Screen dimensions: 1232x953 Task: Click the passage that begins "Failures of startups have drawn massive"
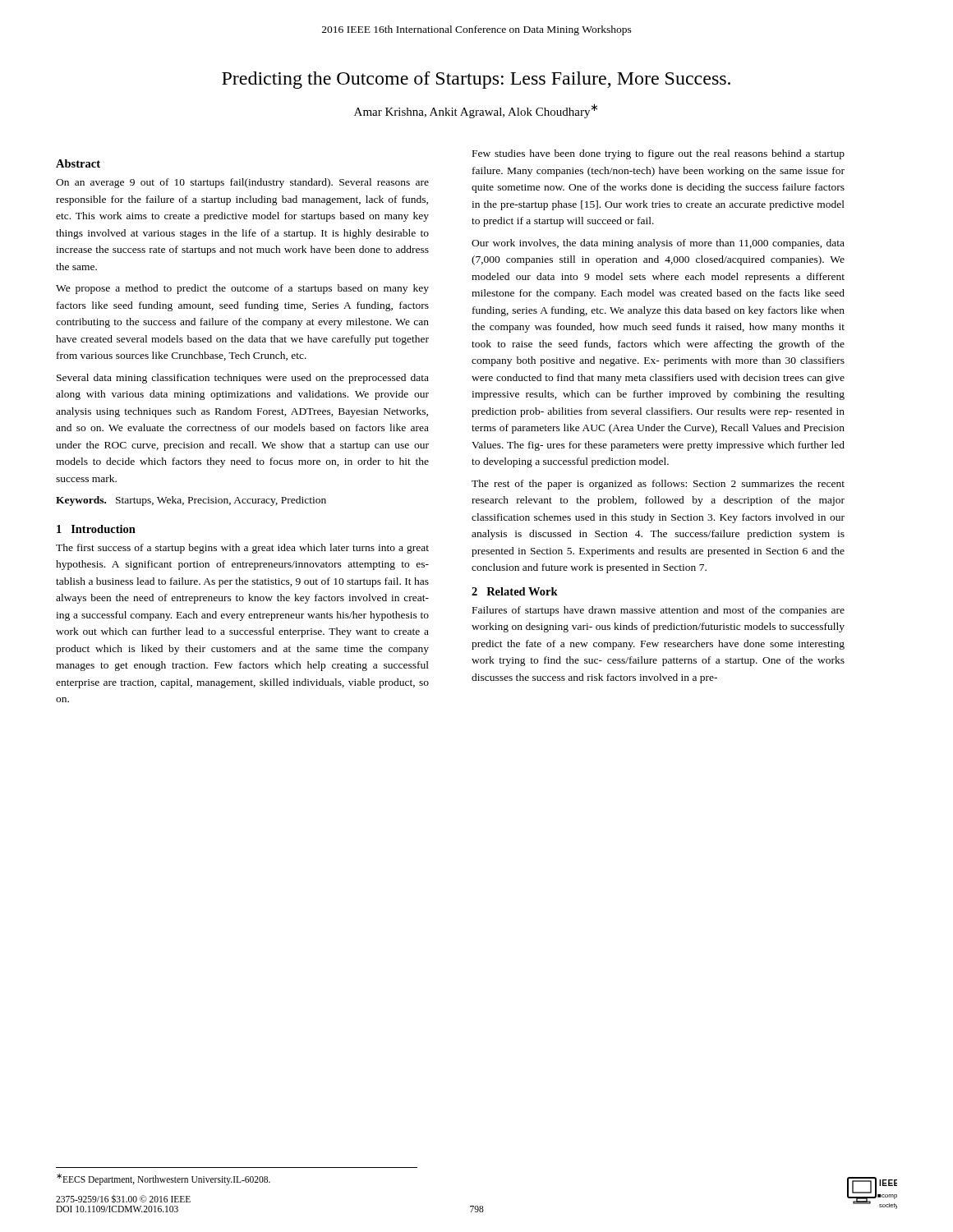pos(658,643)
